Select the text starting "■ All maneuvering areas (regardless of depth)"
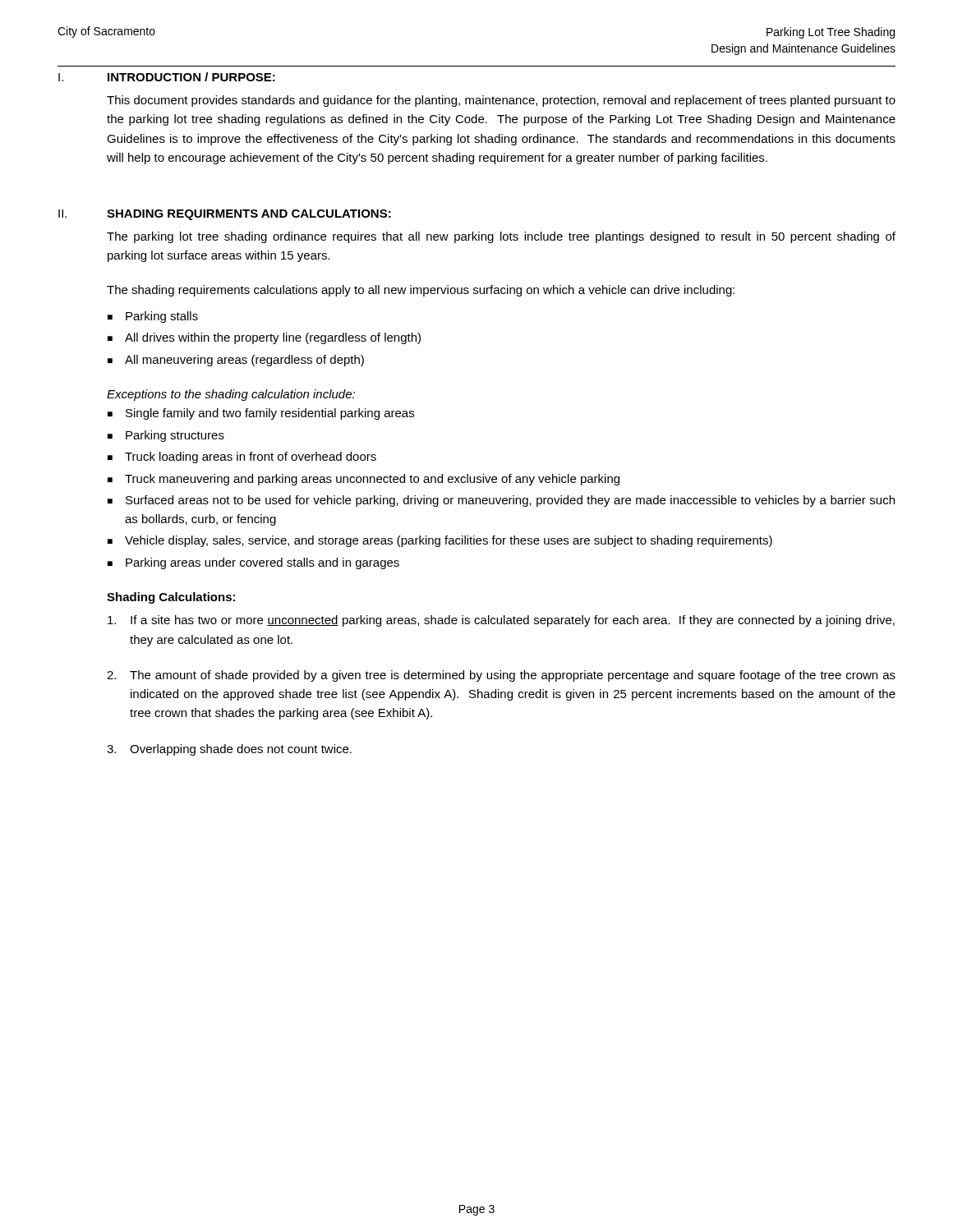Screen dimensions: 1232x953 coord(236,361)
